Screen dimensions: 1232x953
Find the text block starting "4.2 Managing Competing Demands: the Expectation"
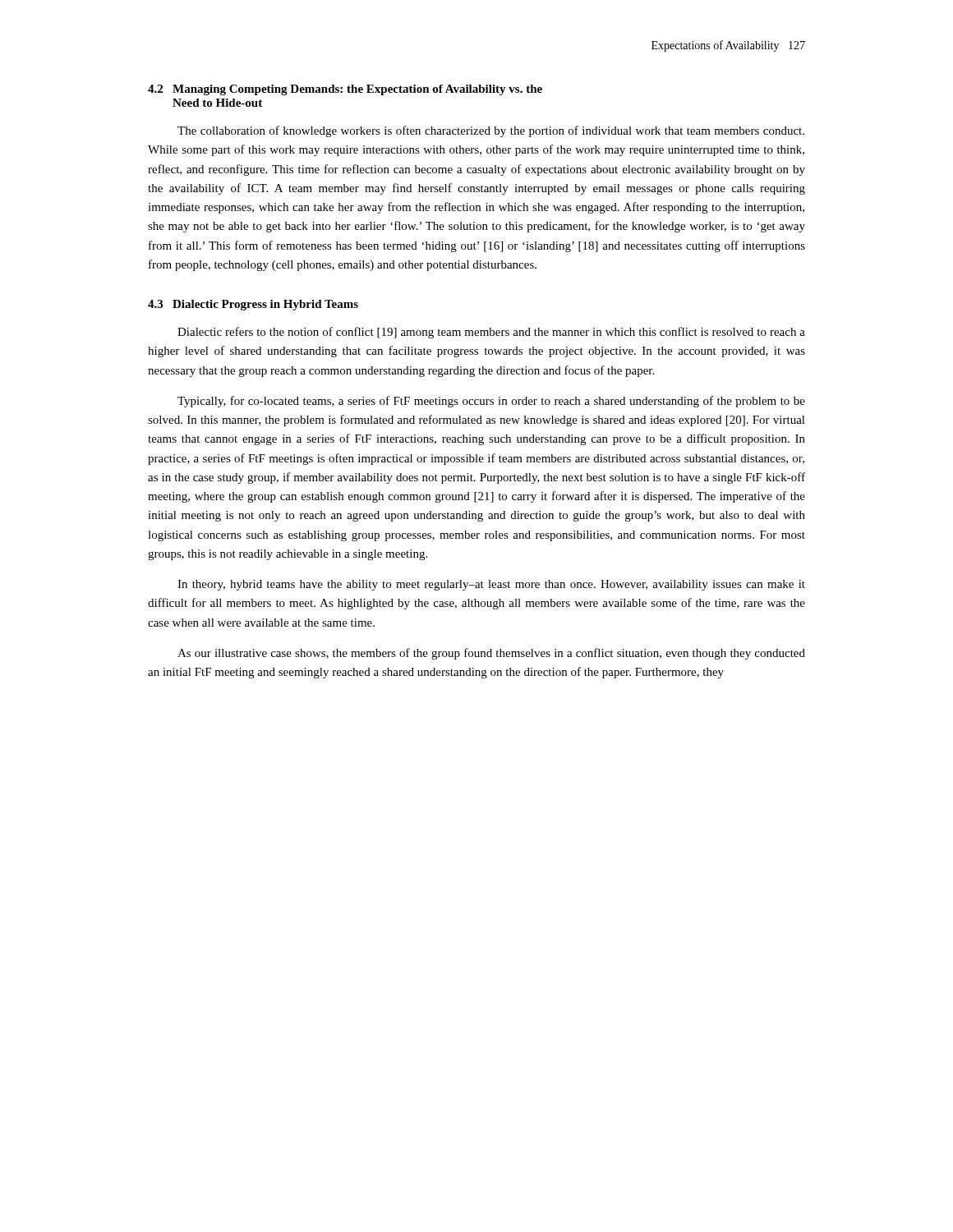coord(345,96)
